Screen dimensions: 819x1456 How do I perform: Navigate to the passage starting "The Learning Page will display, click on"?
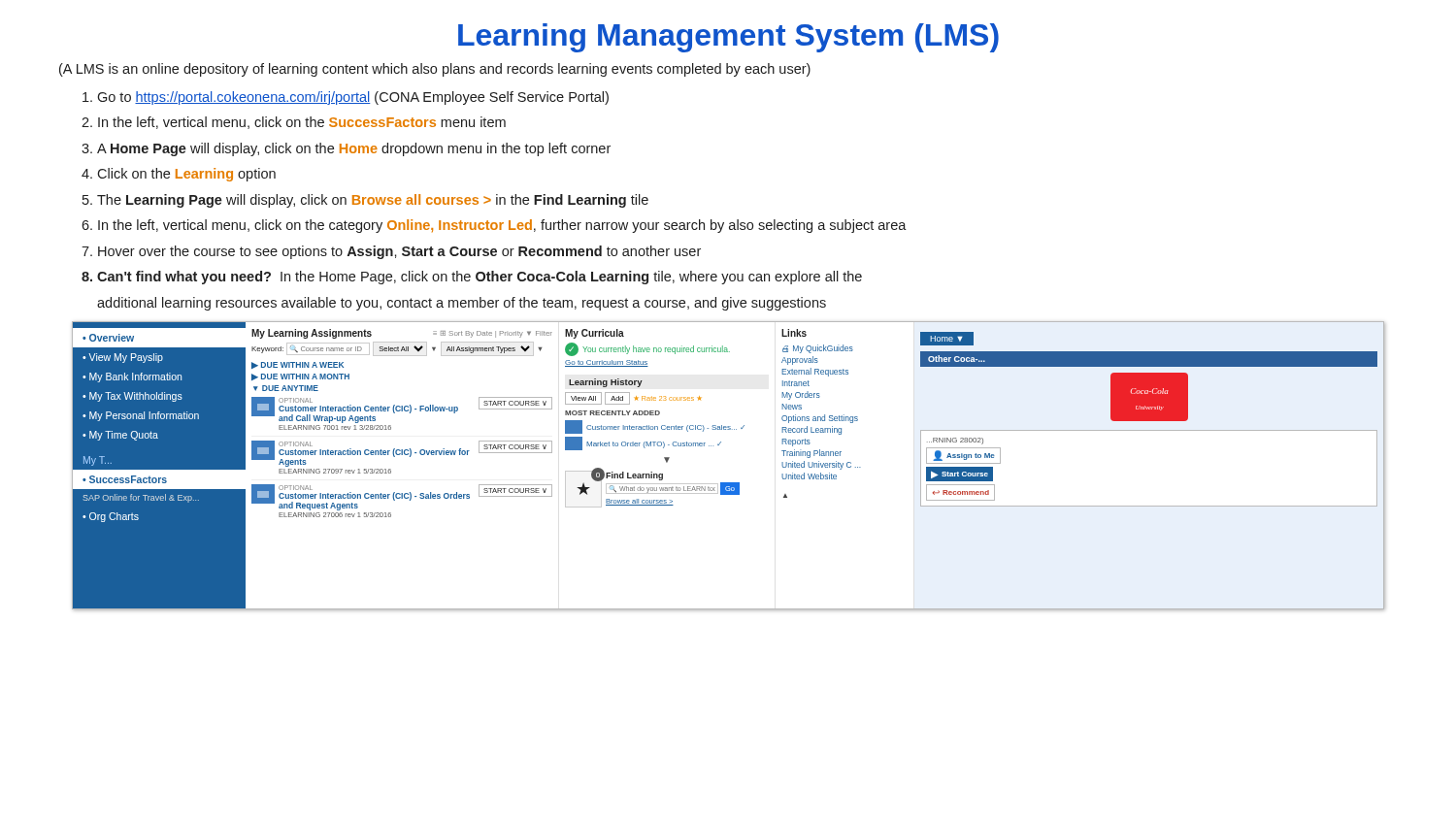click(x=373, y=200)
